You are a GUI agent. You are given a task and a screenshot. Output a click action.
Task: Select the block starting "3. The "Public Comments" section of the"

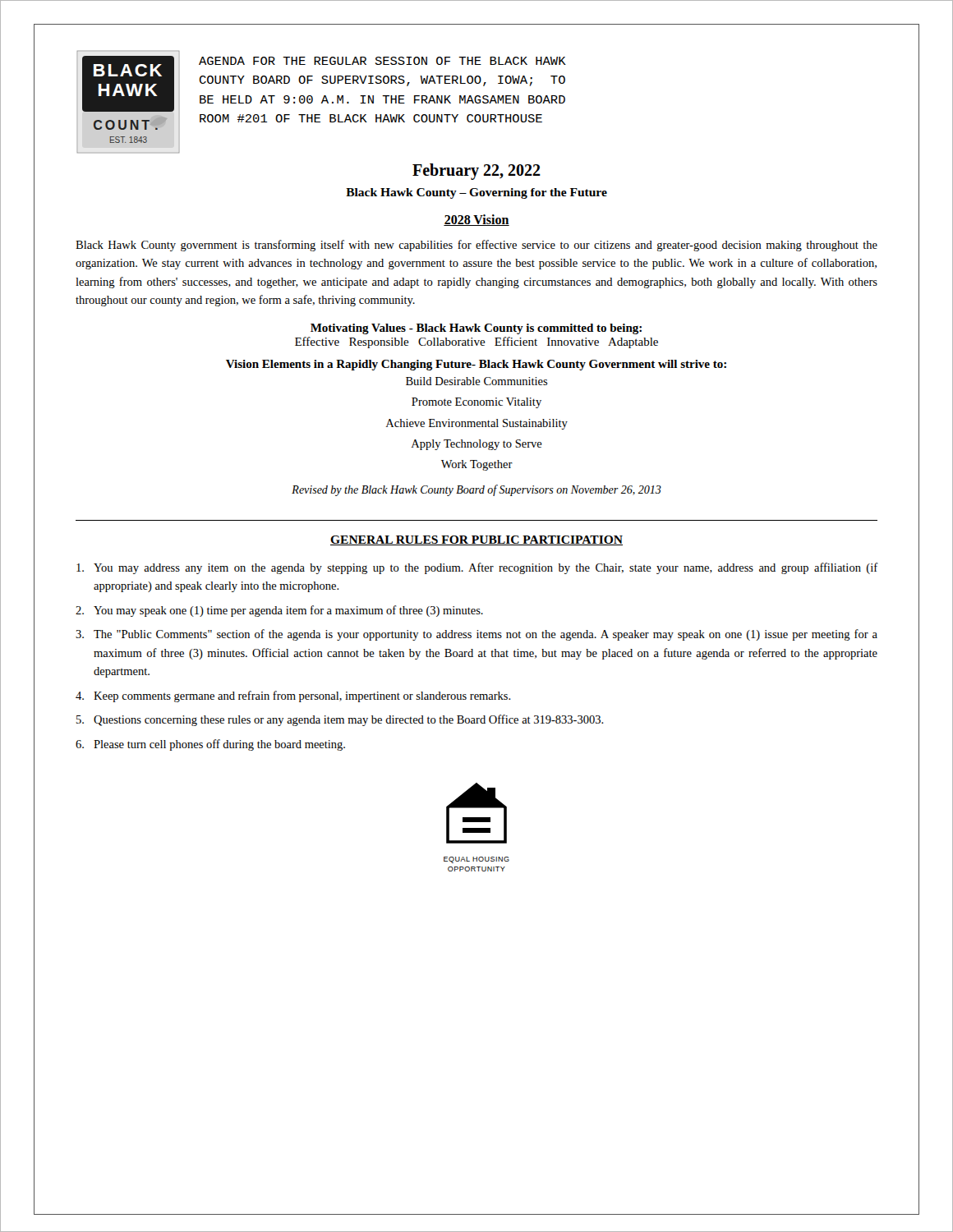click(x=476, y=653)
